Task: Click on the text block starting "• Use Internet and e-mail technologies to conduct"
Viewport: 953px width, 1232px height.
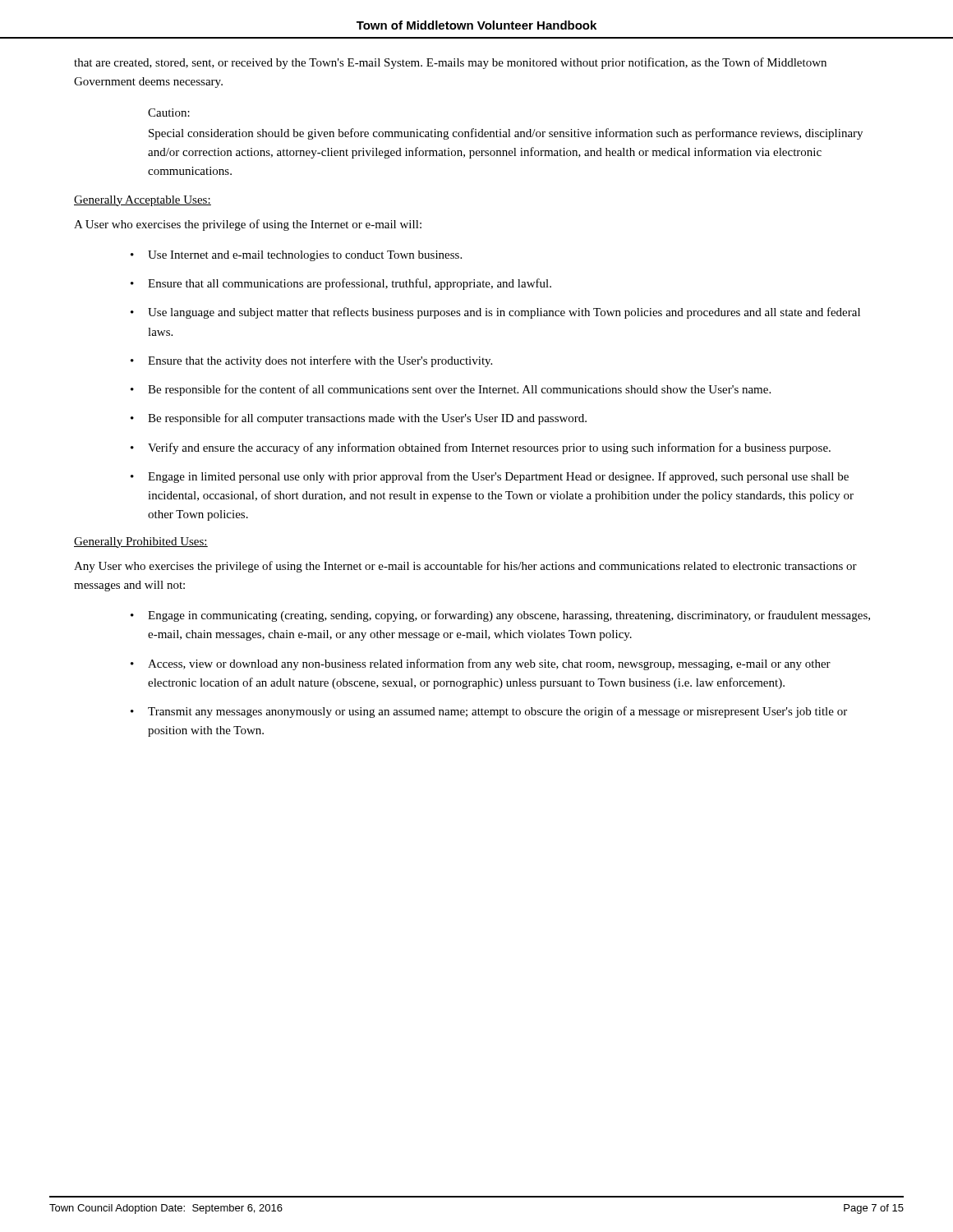Action: click(296, 256)
